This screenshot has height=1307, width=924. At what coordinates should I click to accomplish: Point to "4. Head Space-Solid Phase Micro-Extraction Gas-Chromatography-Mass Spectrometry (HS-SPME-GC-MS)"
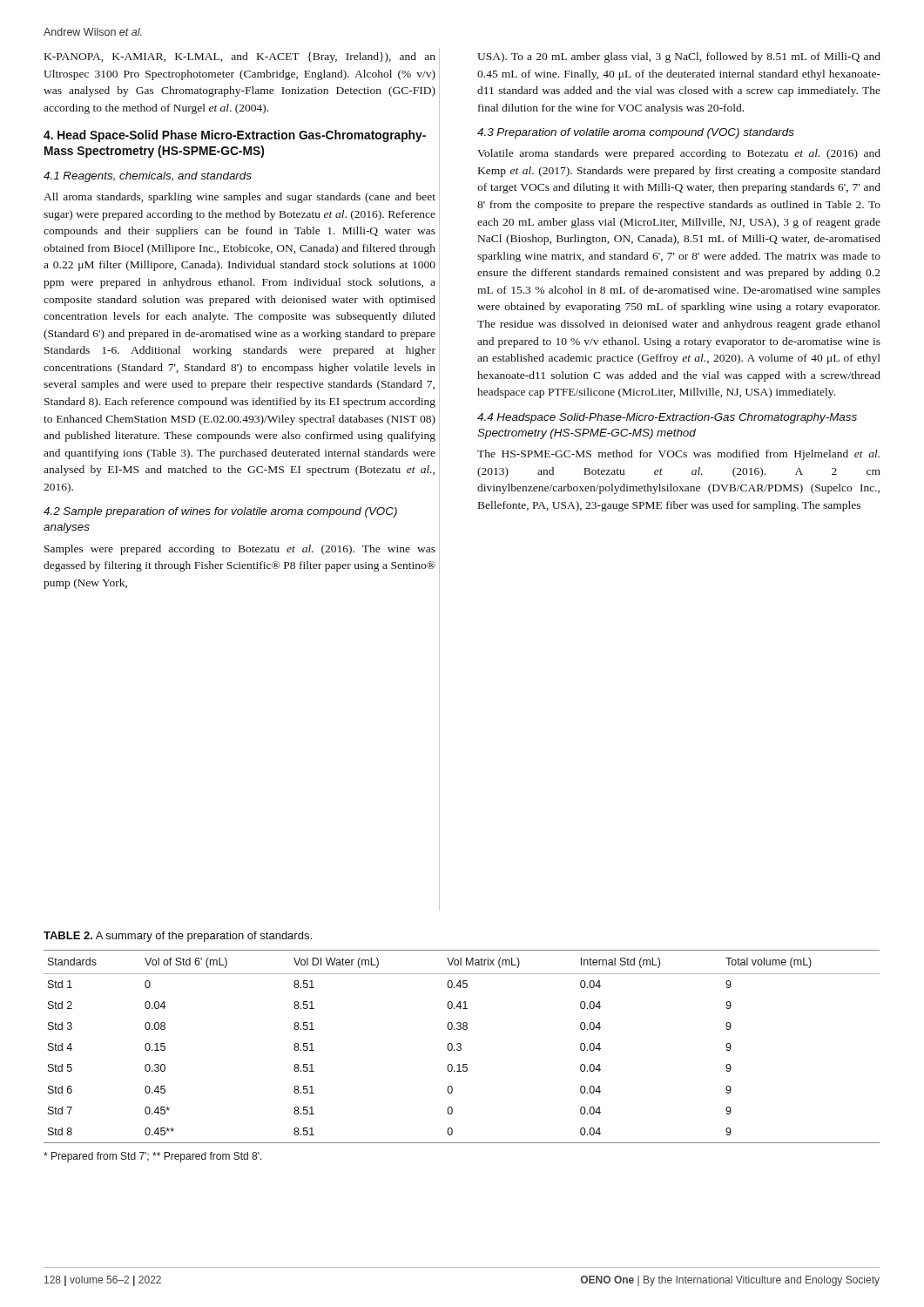pyautogui.click(x=240, y=144)
